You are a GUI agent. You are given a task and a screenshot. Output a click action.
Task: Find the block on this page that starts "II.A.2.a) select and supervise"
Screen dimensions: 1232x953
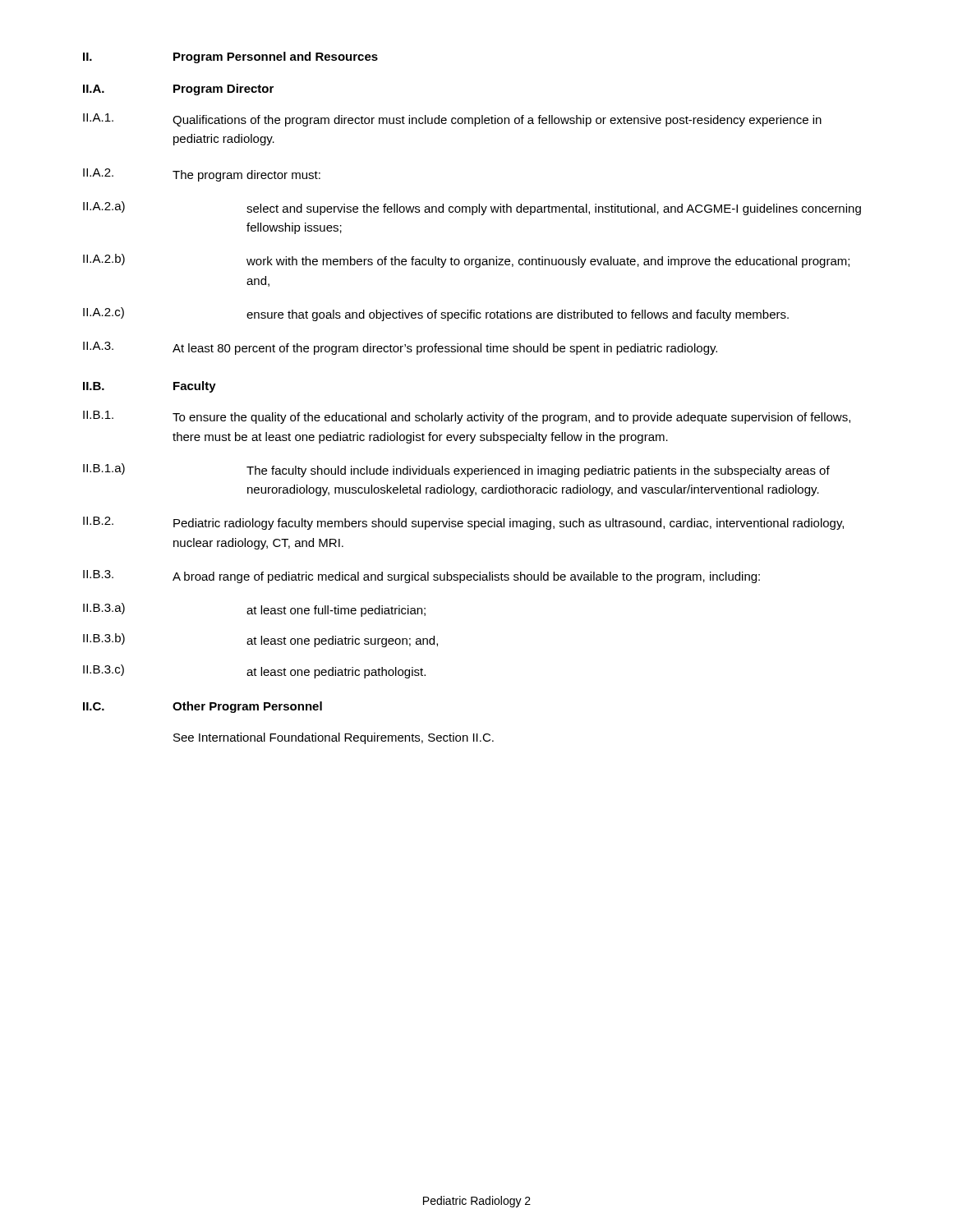(476, 218)
